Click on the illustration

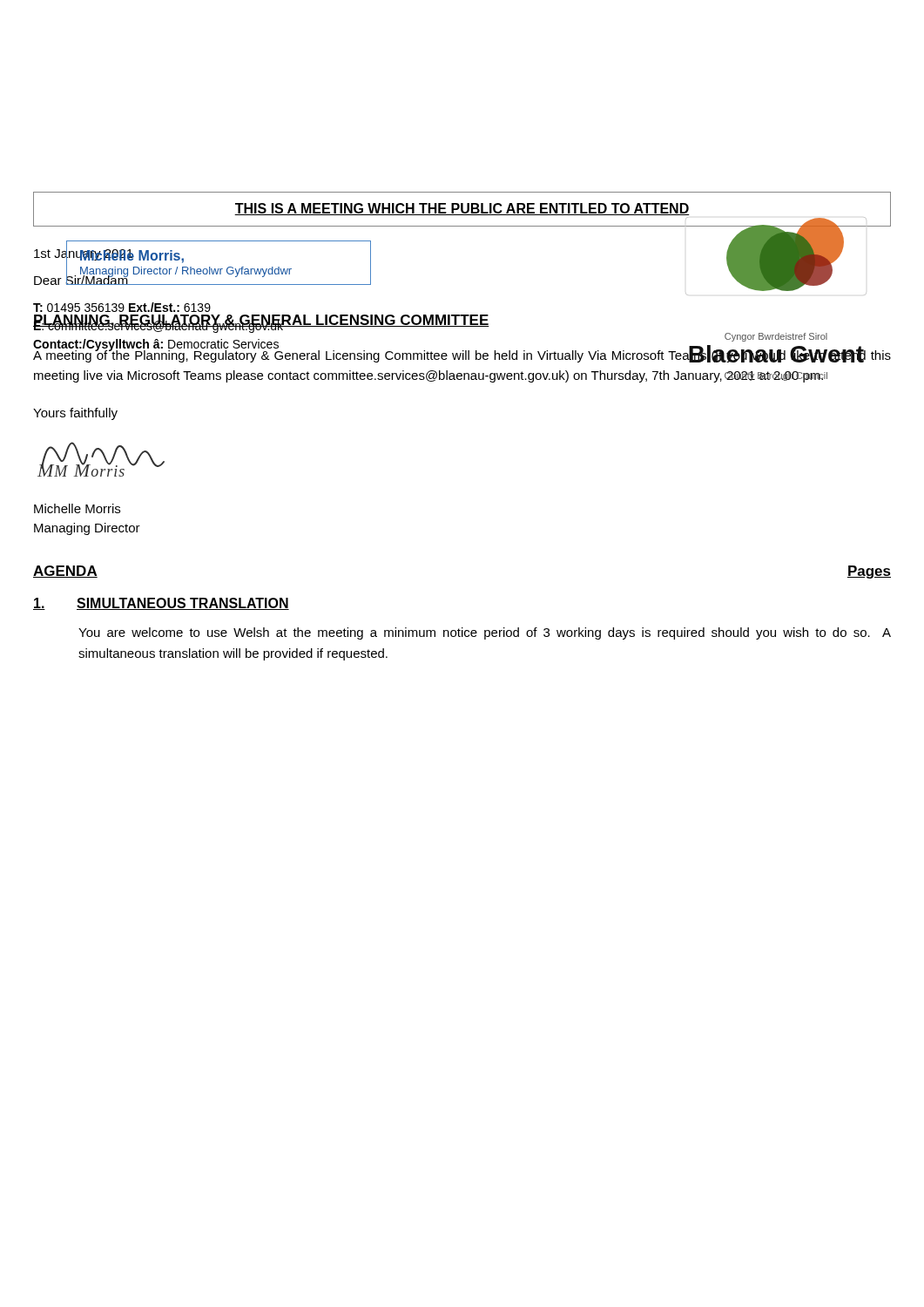(x=462, y=457)
